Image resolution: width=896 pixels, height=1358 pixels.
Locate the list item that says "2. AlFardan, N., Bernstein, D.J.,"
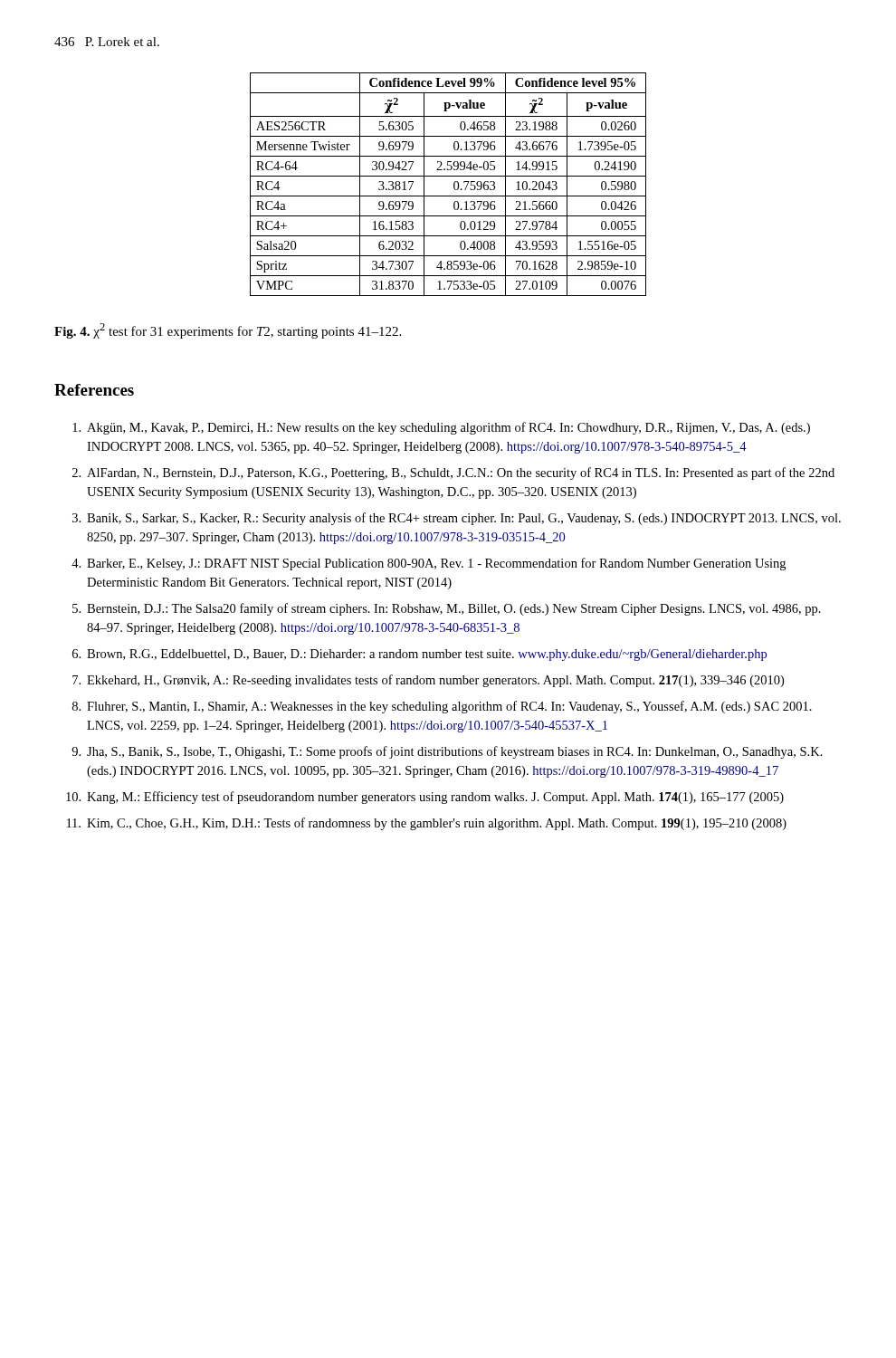[x=448, y=483]
